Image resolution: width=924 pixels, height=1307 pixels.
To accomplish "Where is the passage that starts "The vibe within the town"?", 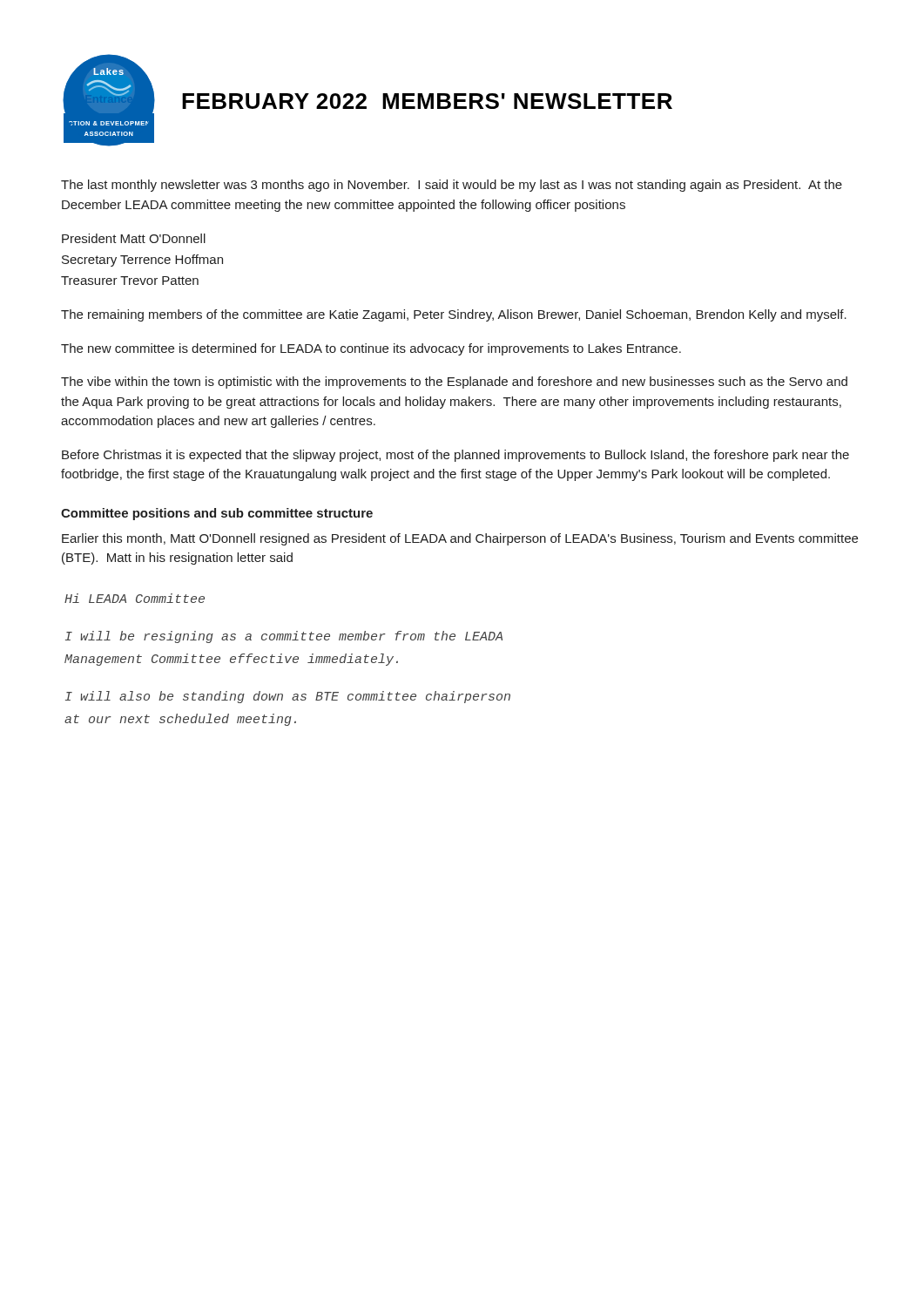I will [455, 401].
